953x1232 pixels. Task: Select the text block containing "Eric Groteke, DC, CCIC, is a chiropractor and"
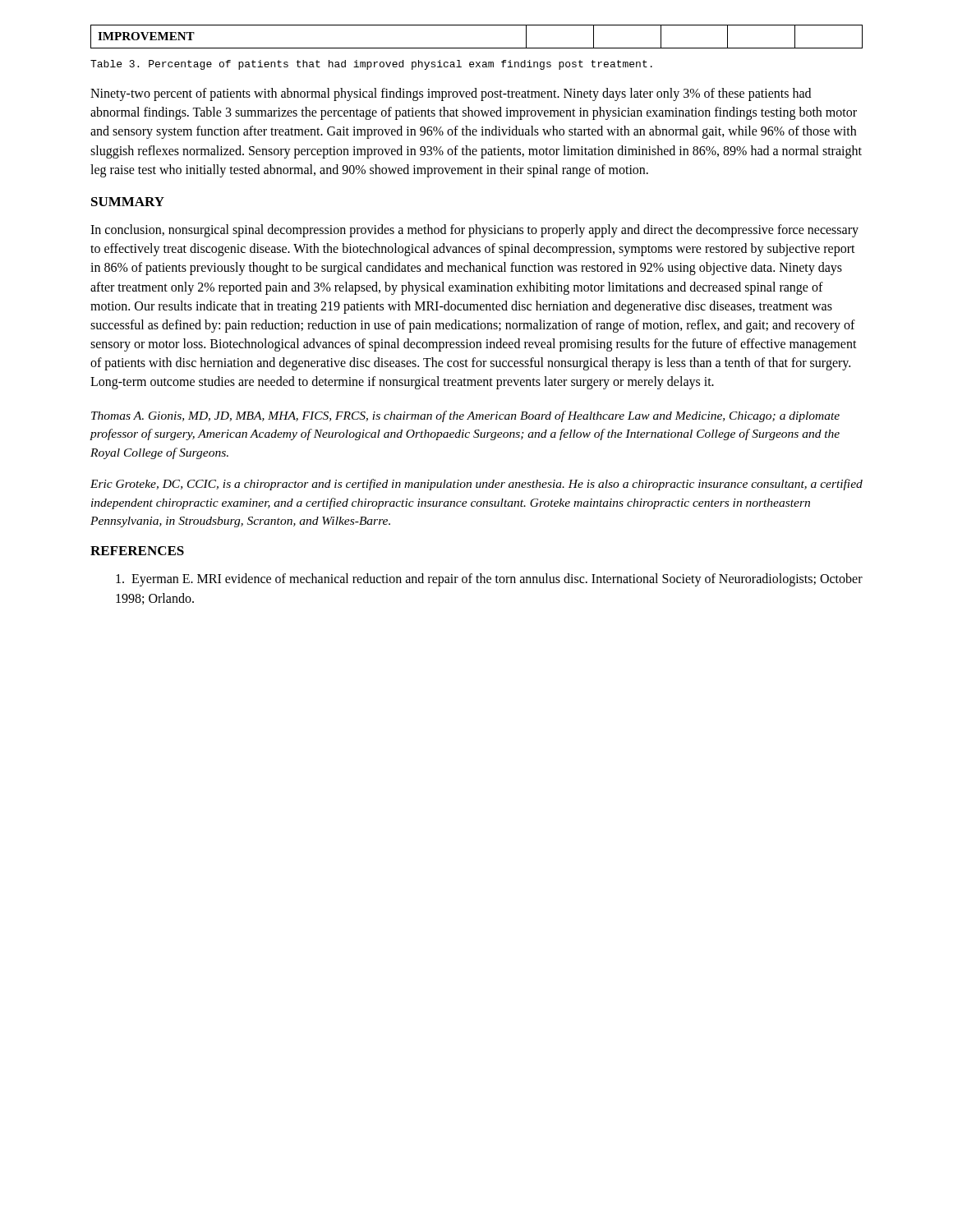pos(476,502)
